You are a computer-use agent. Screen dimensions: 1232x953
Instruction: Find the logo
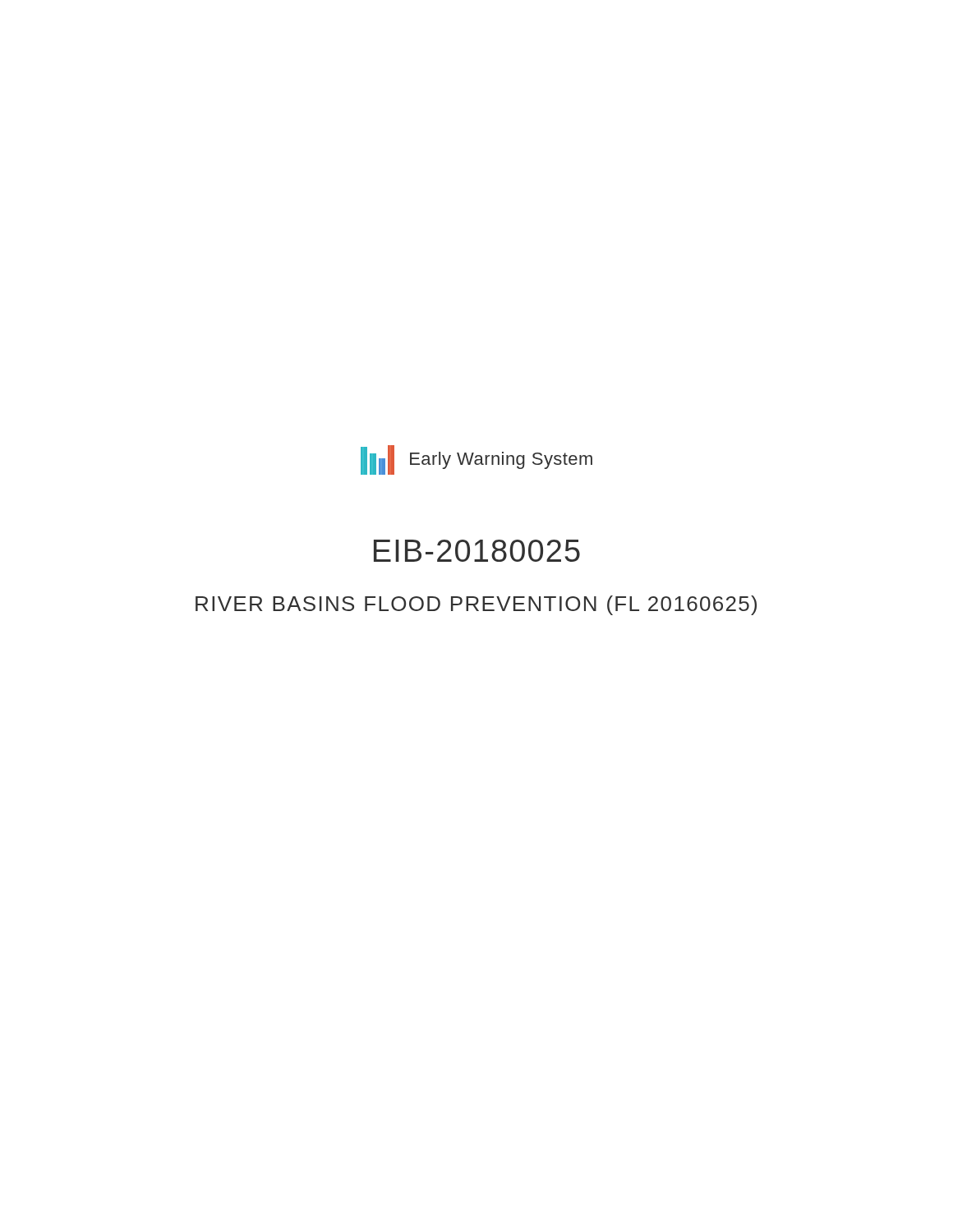coord(476,459)
